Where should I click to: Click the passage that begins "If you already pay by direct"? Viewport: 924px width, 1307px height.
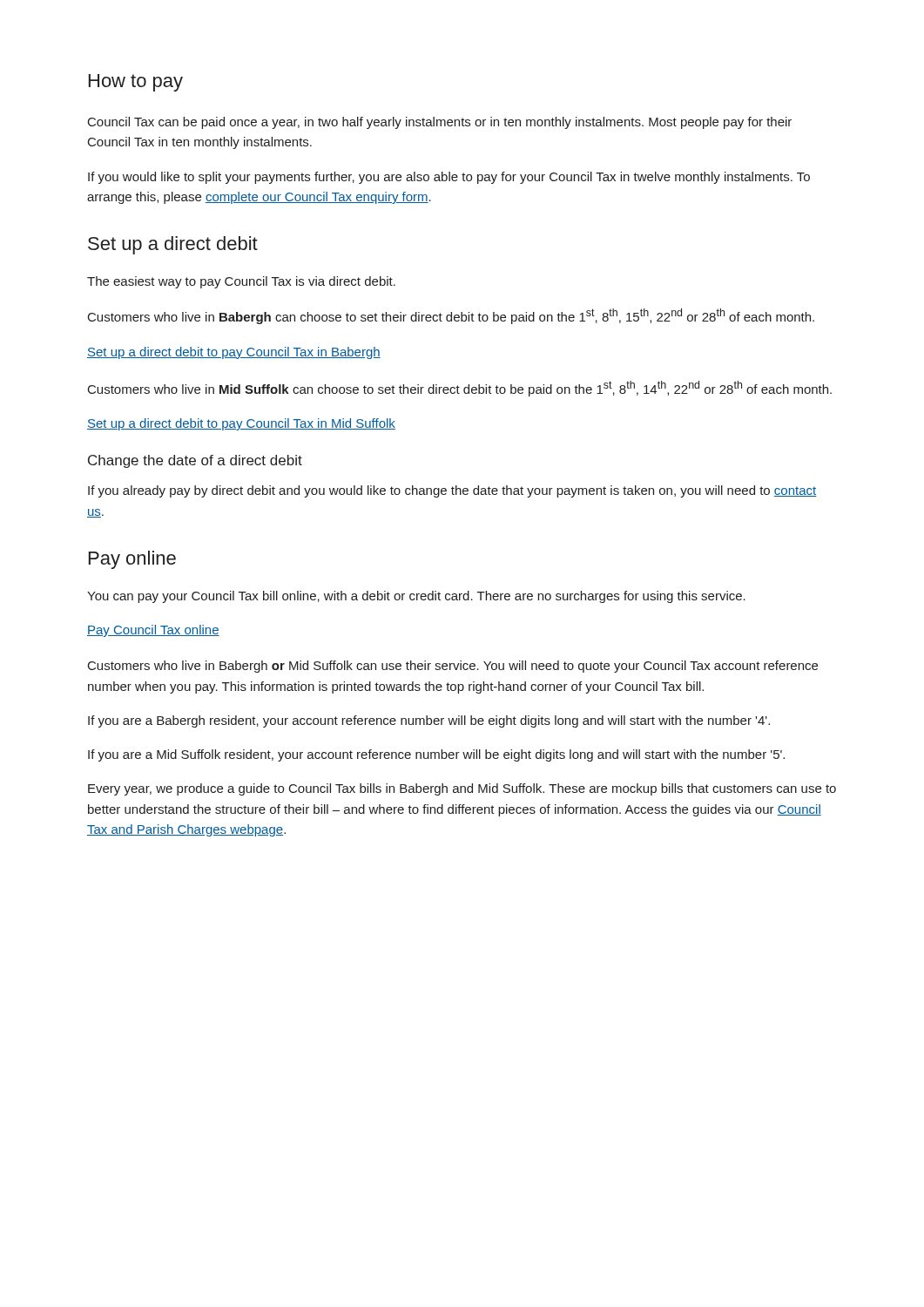point(452,500)
